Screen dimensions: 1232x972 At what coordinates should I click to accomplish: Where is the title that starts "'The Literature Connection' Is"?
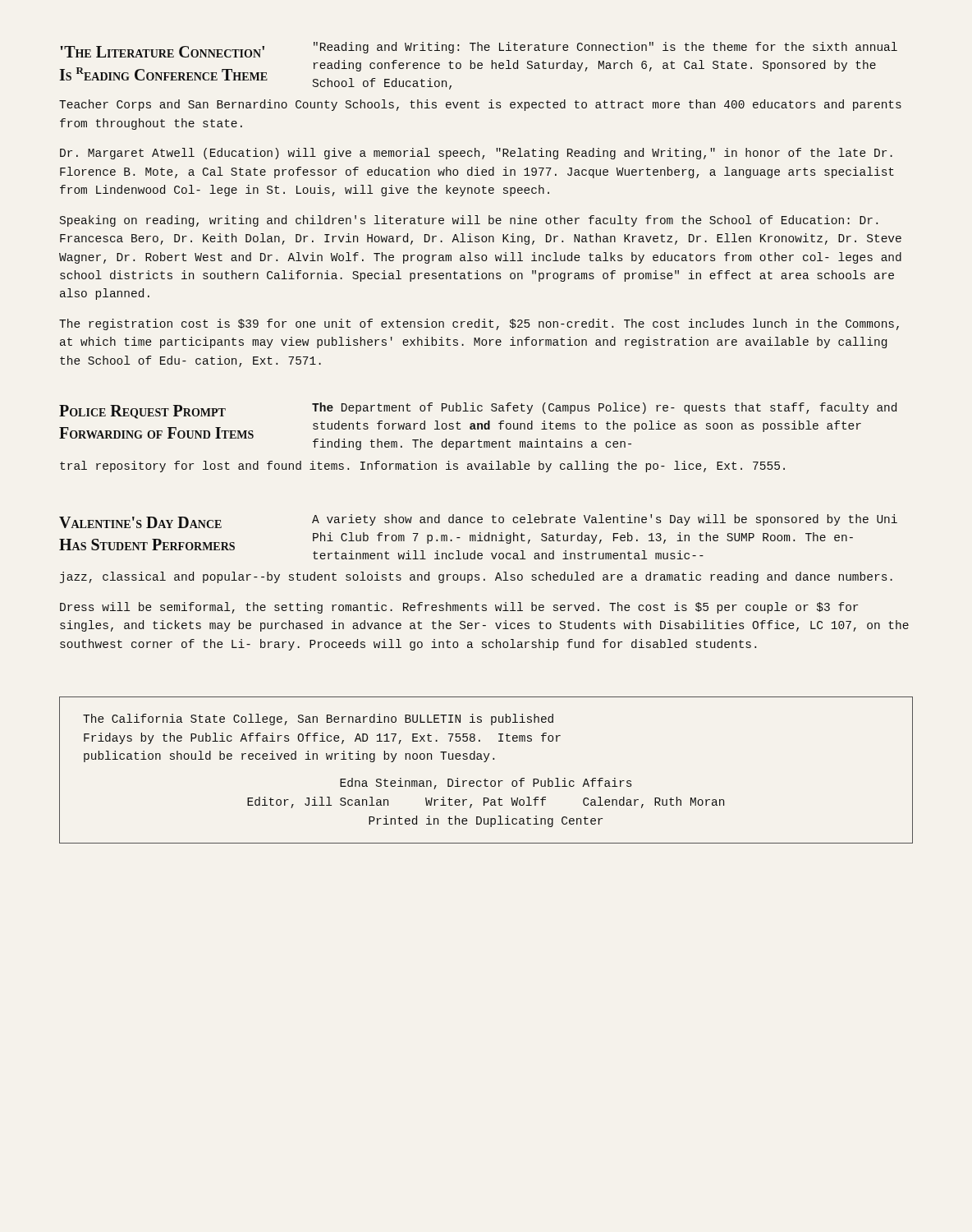[178, 63]
